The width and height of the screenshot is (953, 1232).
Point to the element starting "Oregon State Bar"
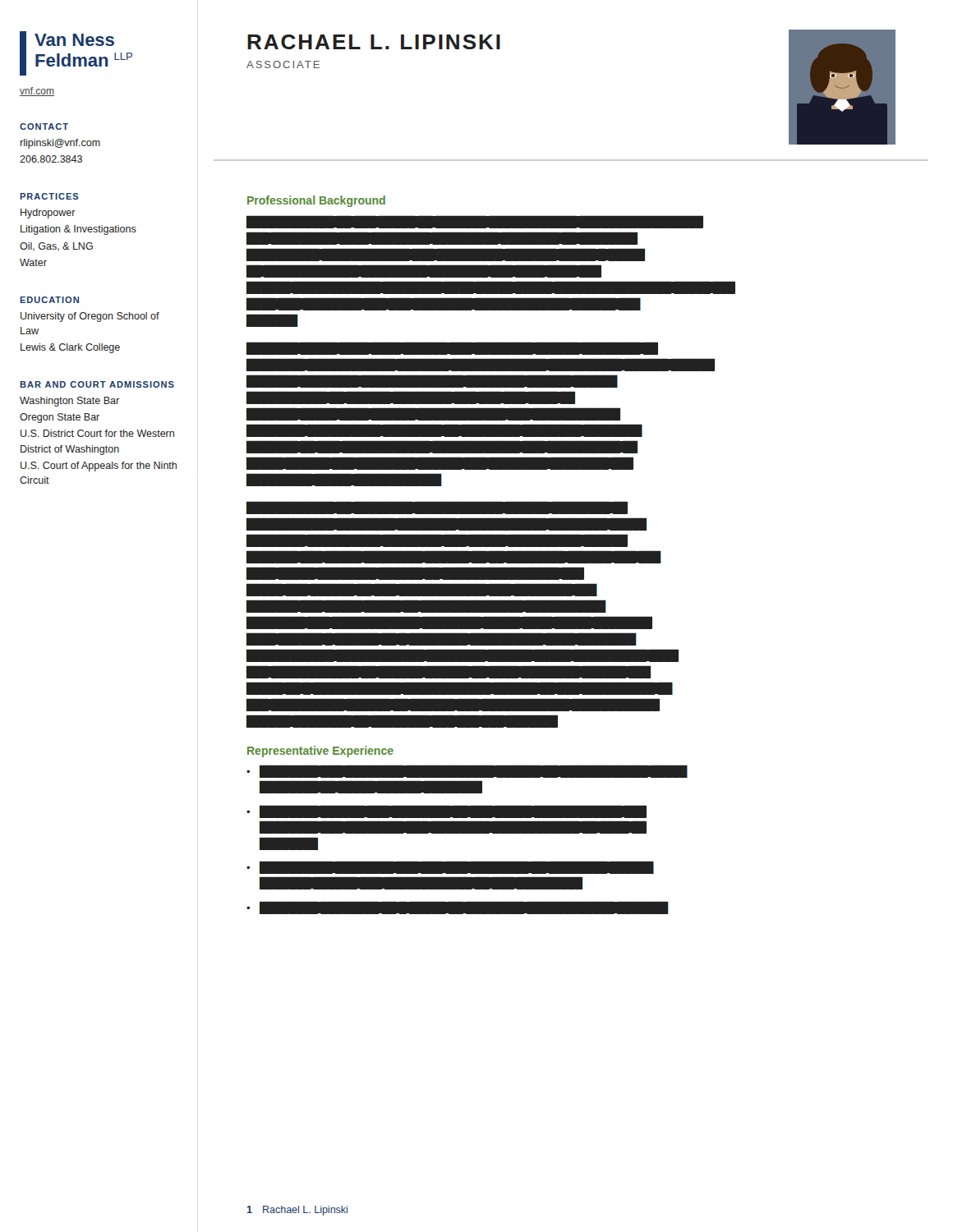point(60,417)
